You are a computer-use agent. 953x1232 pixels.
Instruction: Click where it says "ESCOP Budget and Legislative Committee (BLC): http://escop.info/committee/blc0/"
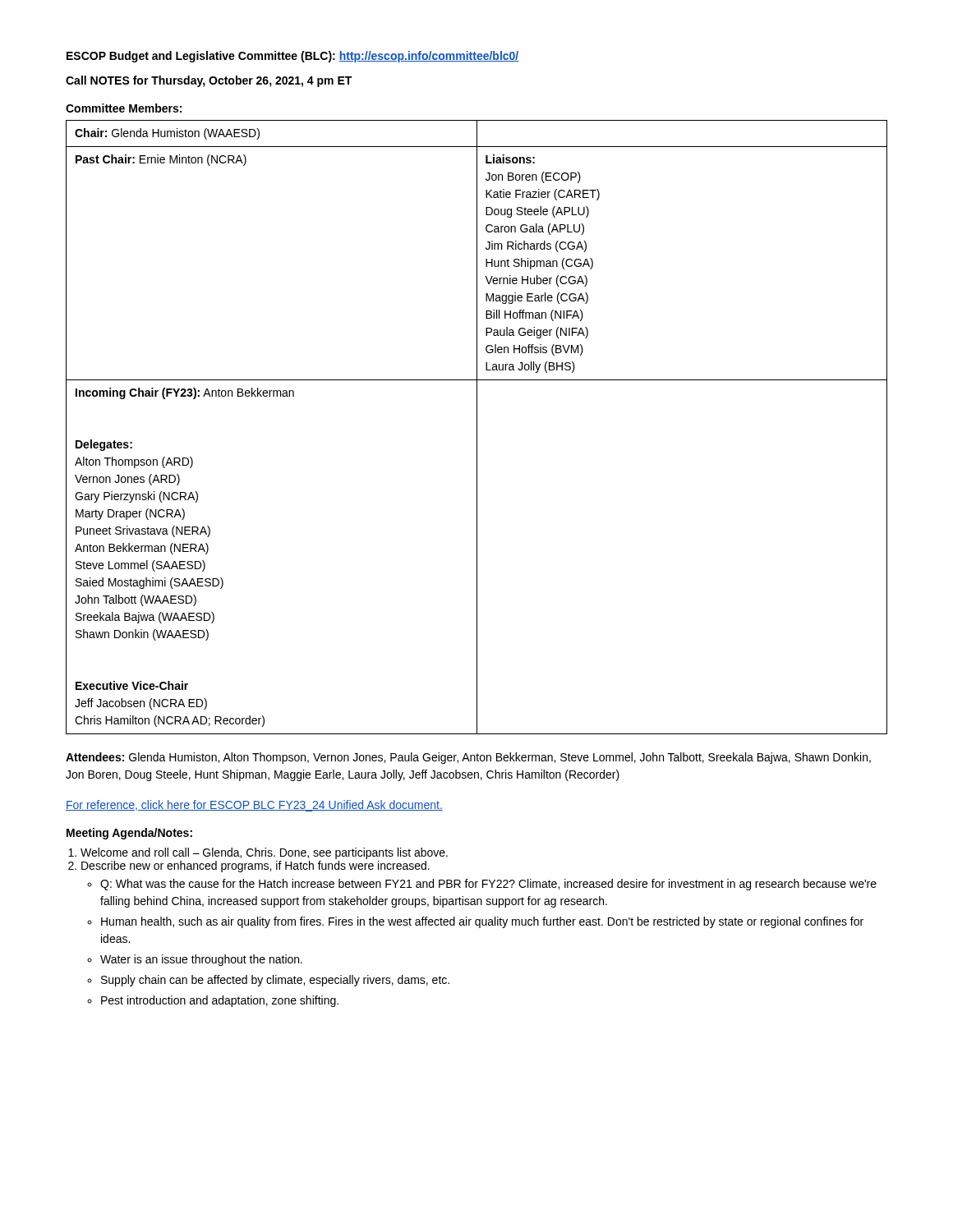click(x=292, y=56)
